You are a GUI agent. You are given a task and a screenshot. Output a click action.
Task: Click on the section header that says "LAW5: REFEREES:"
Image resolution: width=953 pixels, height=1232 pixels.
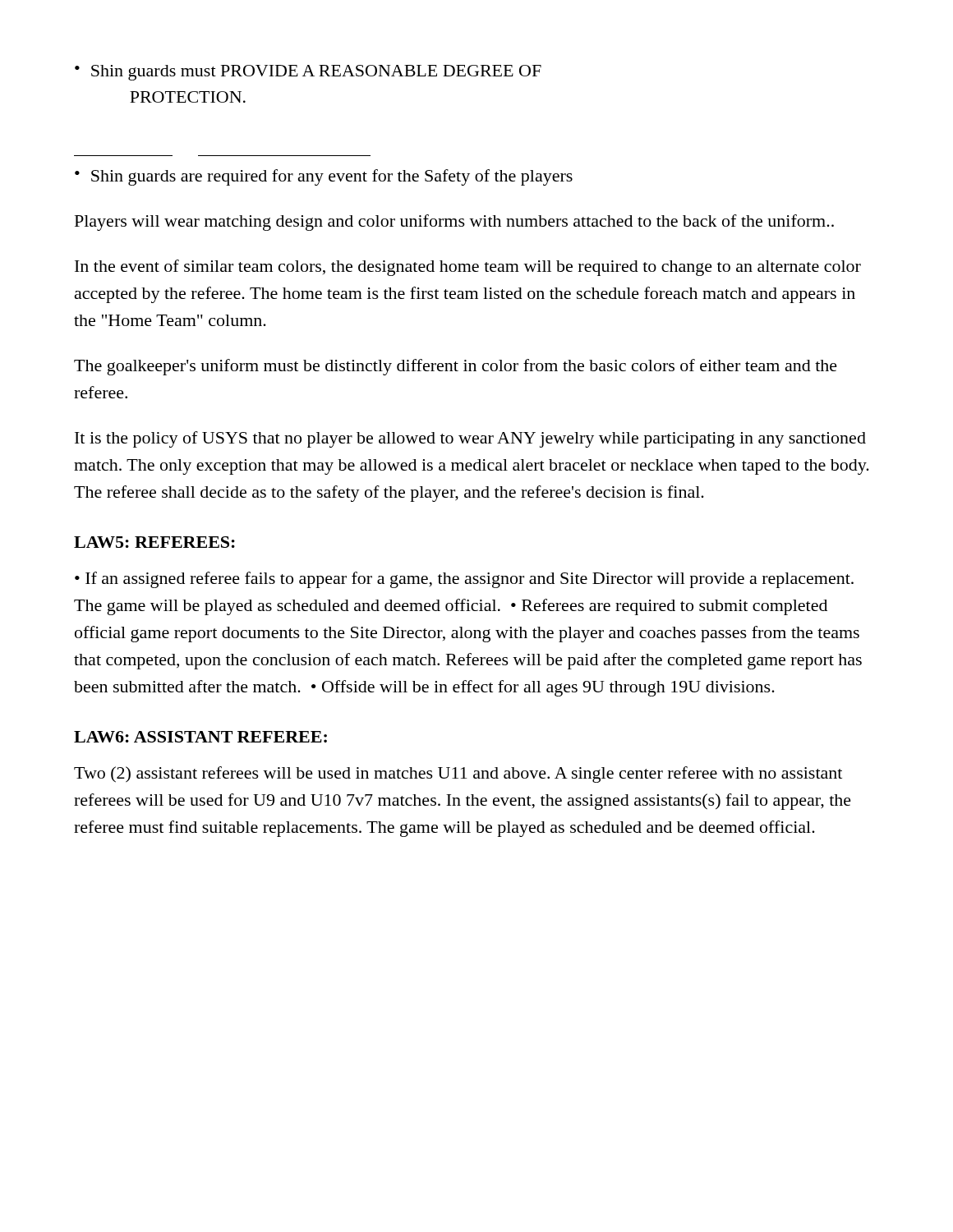point(155,542)
